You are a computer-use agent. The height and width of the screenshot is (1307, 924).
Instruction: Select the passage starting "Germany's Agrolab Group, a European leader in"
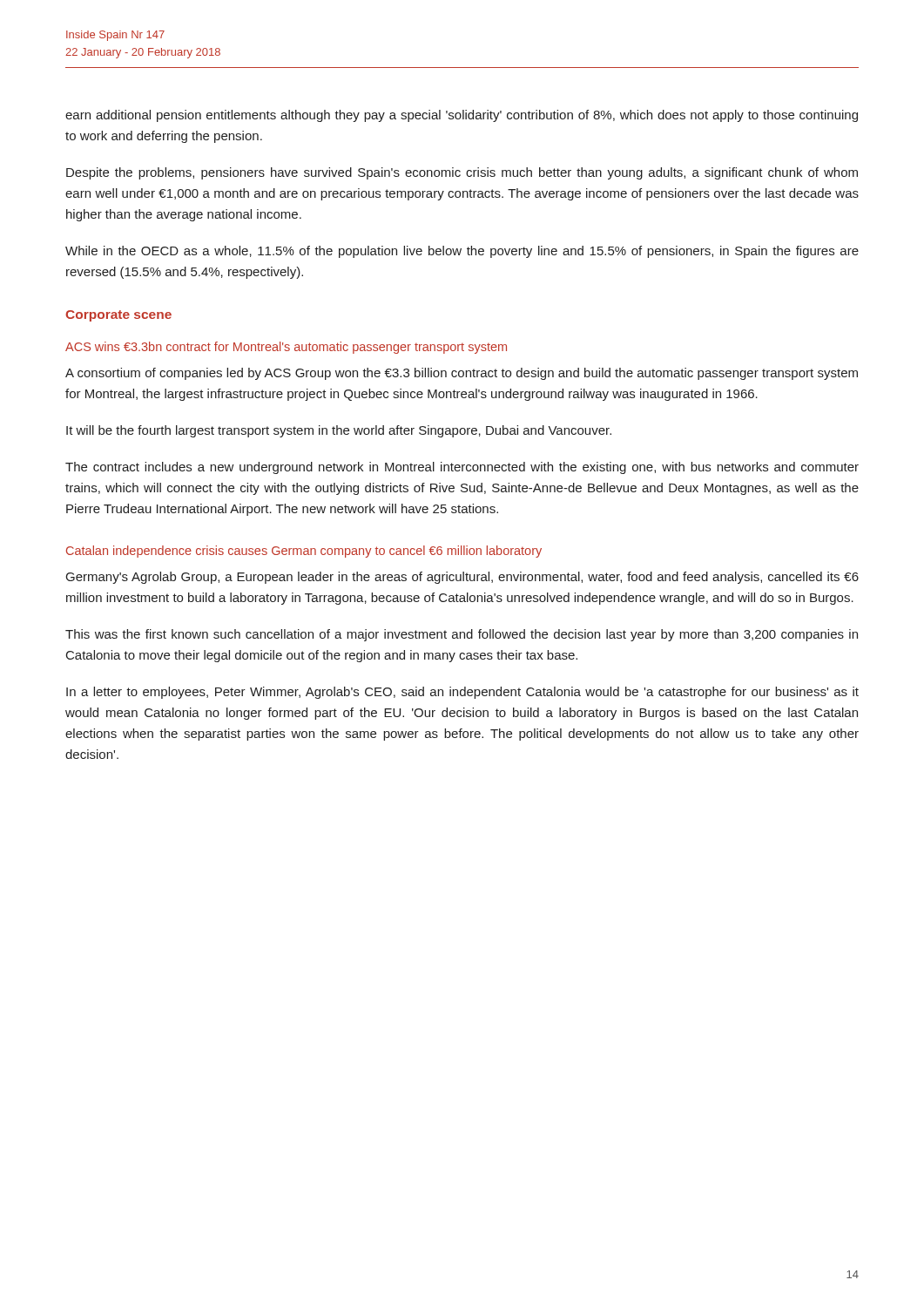(462, 587)
